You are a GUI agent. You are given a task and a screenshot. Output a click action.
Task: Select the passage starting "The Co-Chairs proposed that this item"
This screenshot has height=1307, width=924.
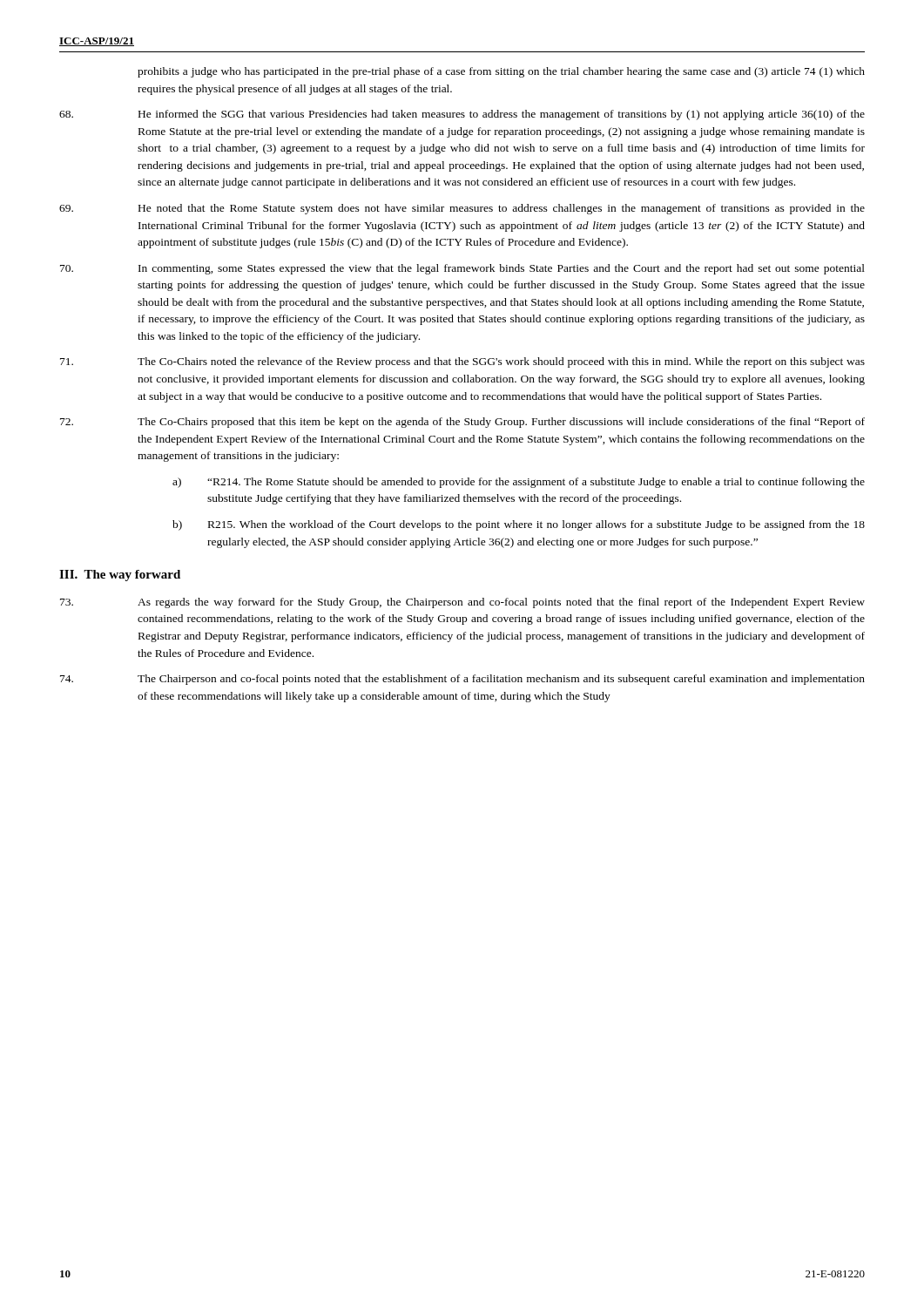click(x=462, y=439)
